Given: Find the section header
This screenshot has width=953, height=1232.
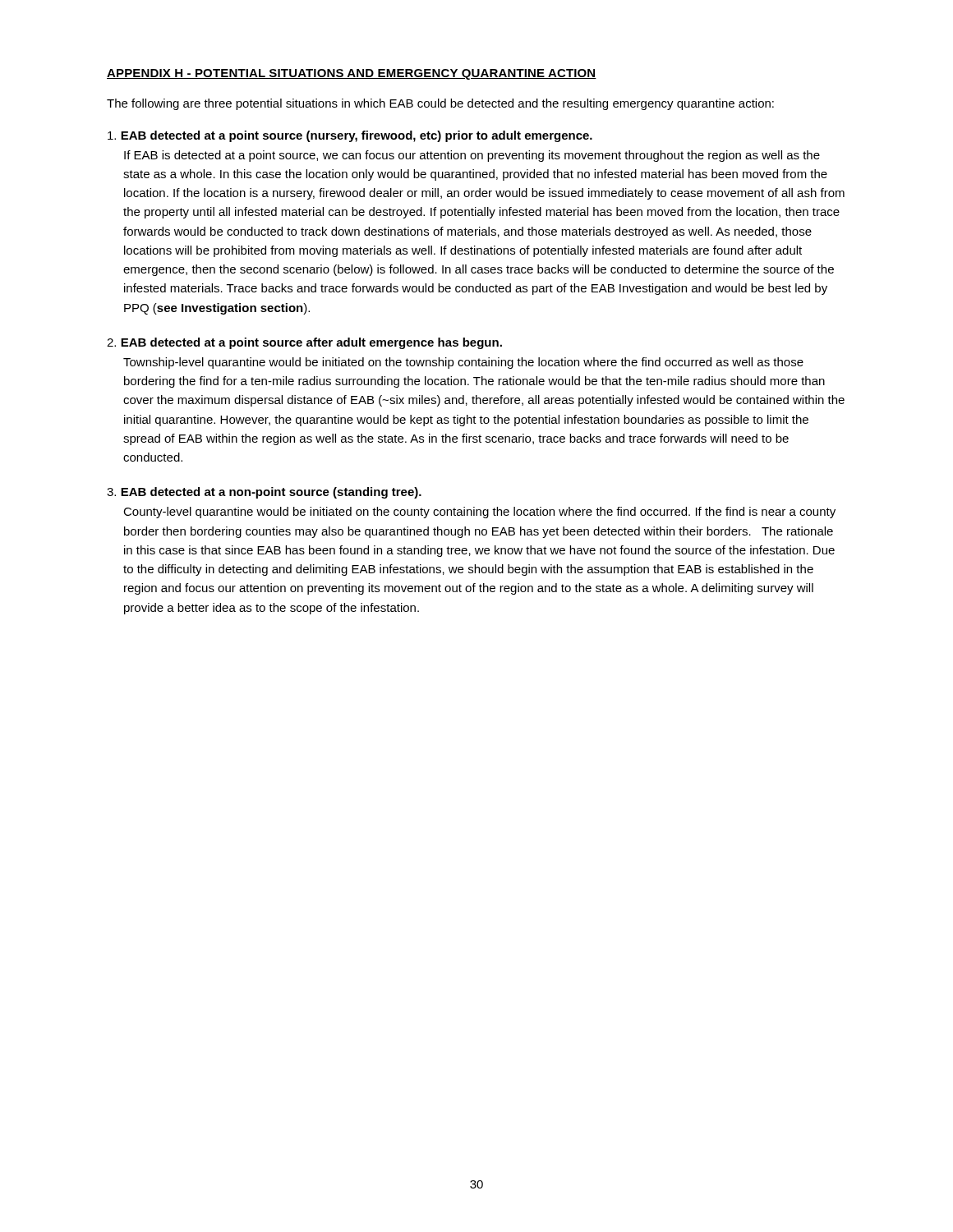Looking at the screenshot, I should pyautogui.click(x=351, y=73).
